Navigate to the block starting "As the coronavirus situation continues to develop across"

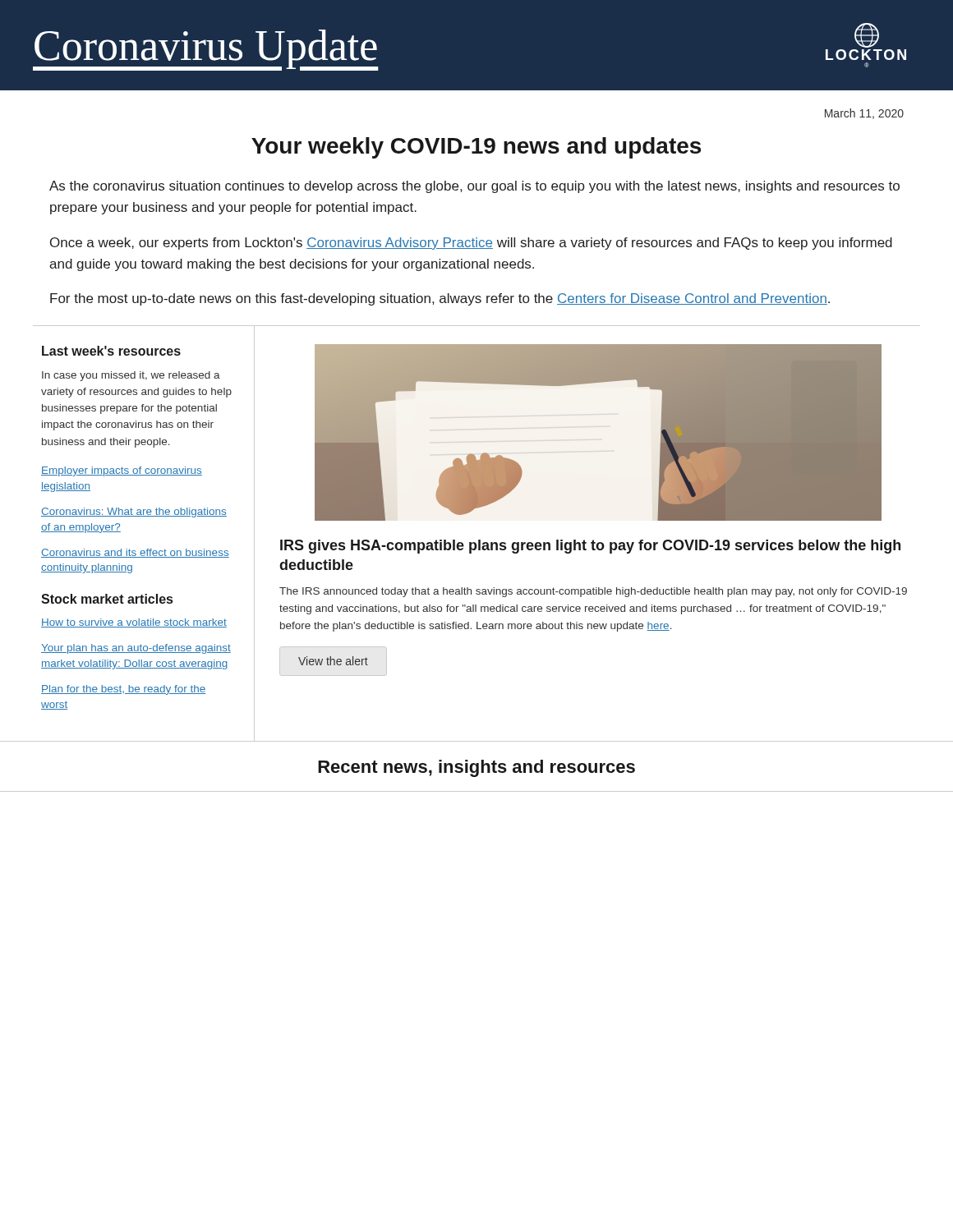click(x=475, y=197)
